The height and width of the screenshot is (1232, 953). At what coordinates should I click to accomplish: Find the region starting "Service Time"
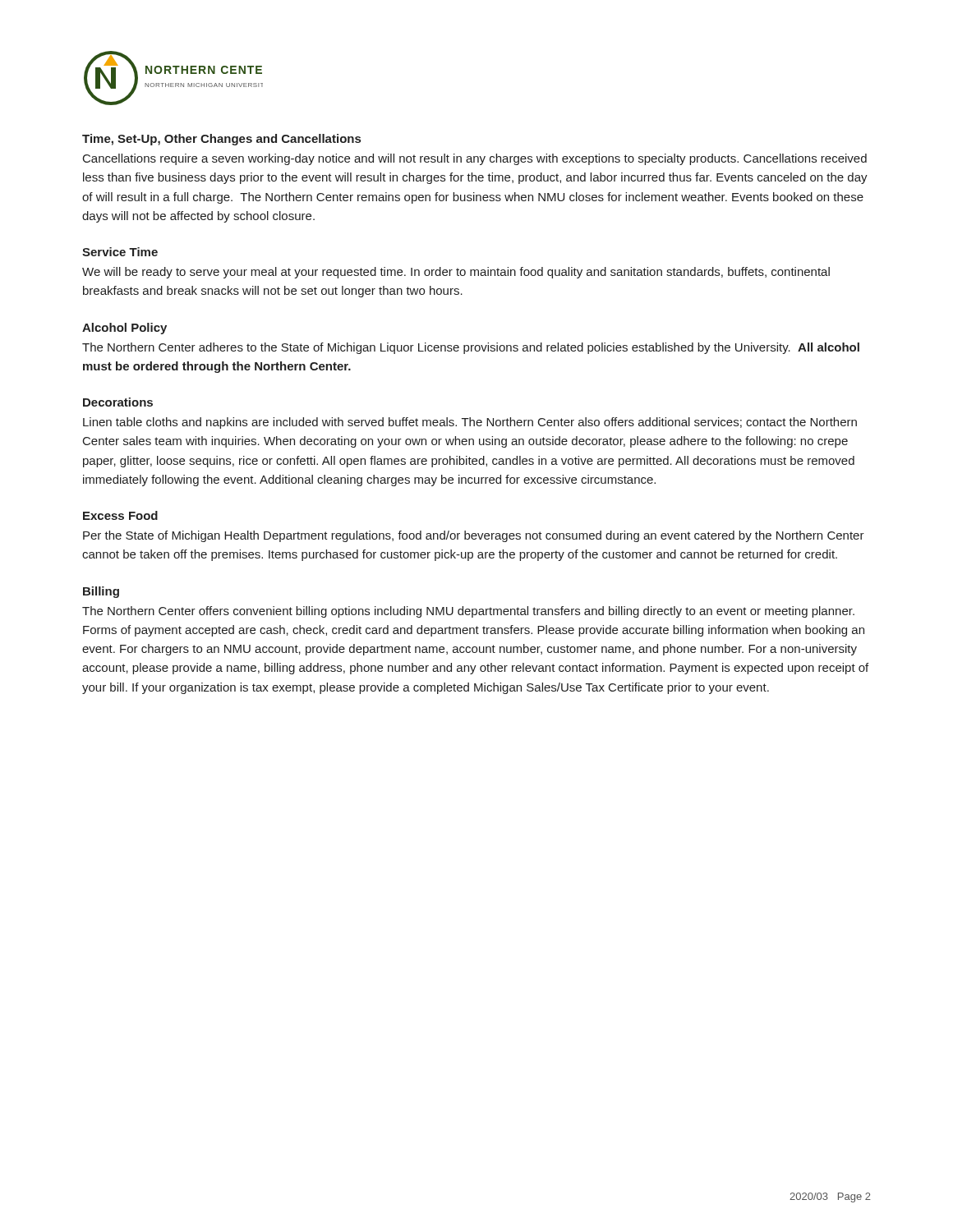point(120,252)
